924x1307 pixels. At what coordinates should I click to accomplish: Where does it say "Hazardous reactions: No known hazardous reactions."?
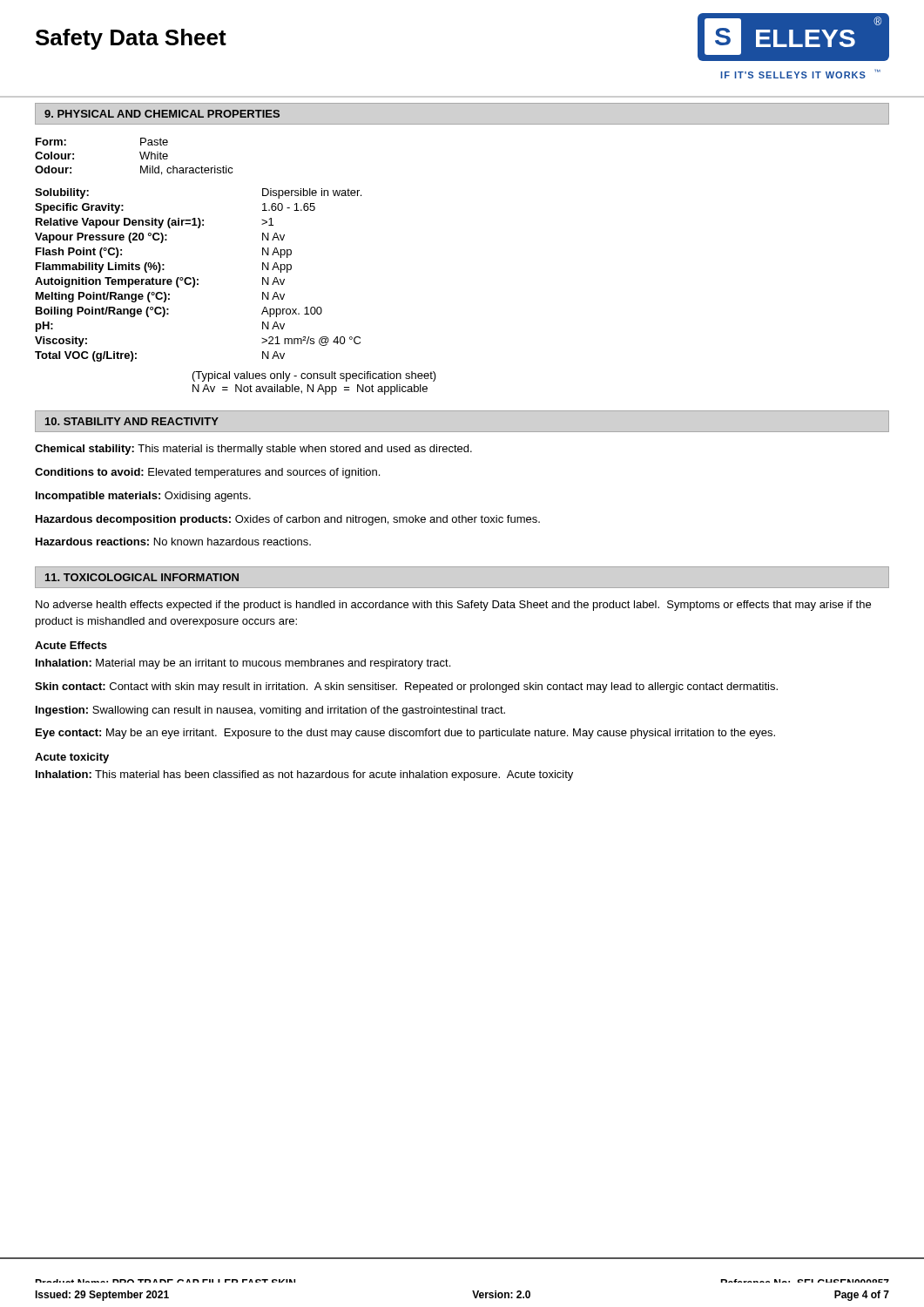point(173,542)
